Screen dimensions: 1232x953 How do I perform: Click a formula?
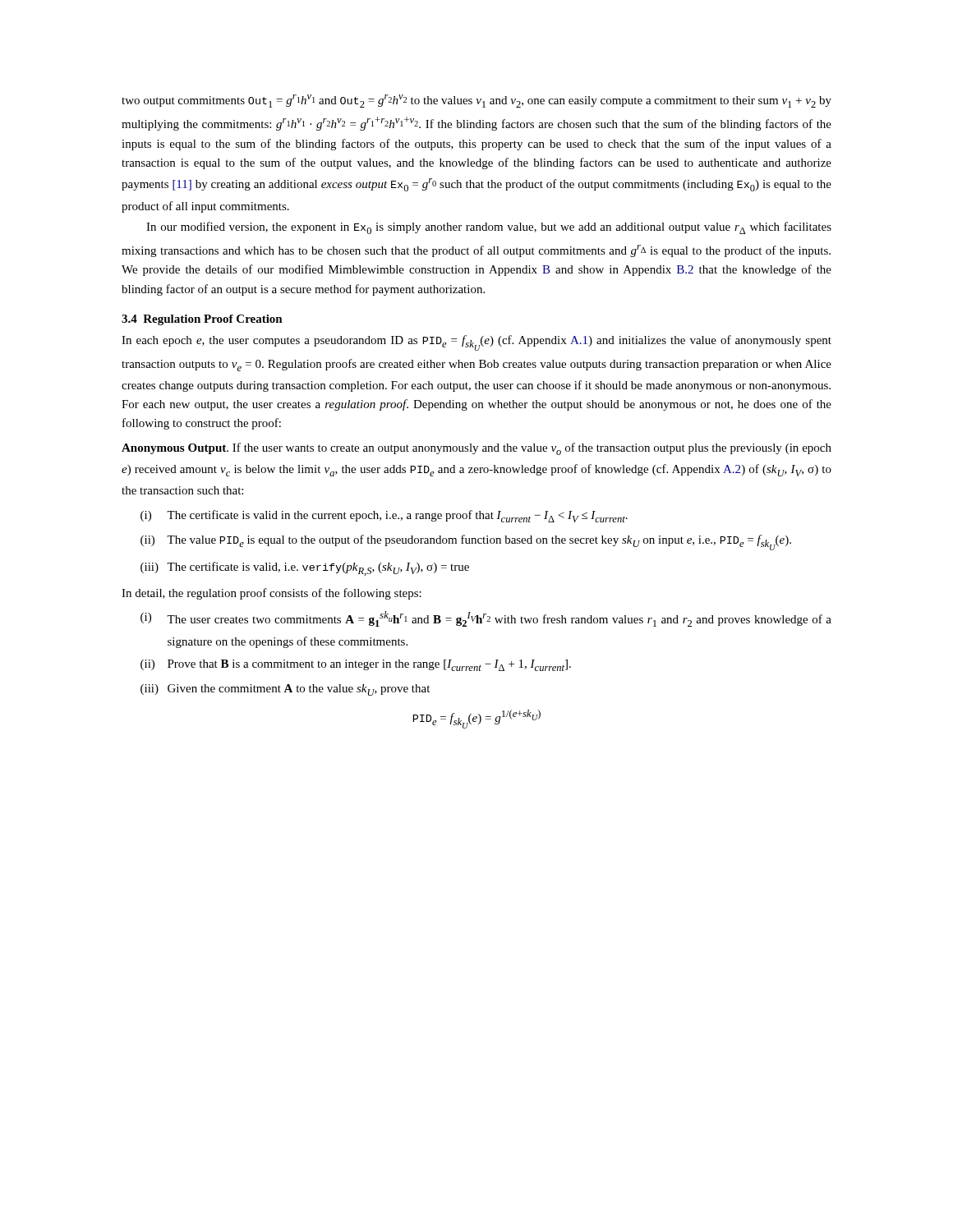(476, 719)
